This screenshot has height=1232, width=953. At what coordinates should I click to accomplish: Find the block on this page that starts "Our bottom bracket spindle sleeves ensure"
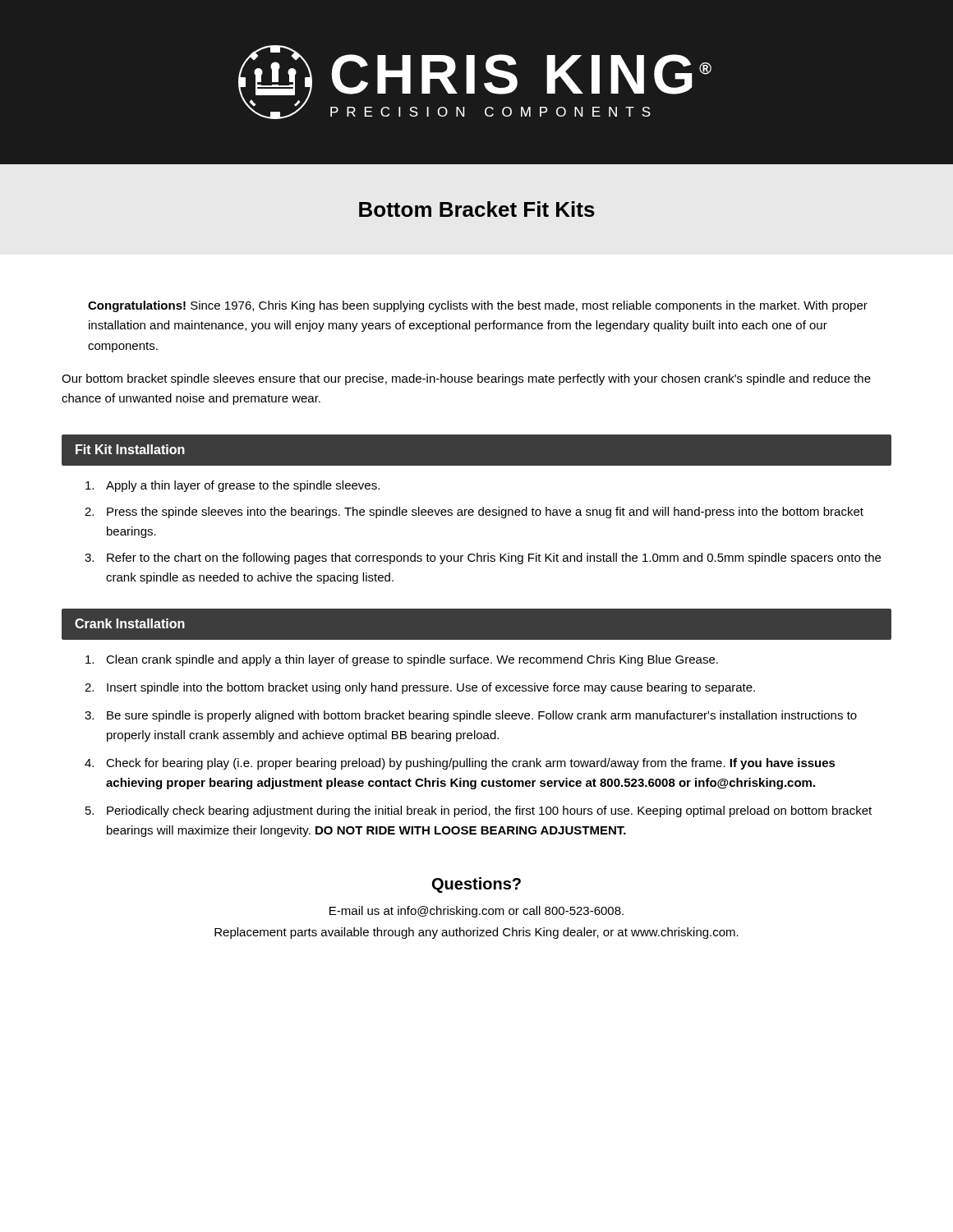pos(466,388)
